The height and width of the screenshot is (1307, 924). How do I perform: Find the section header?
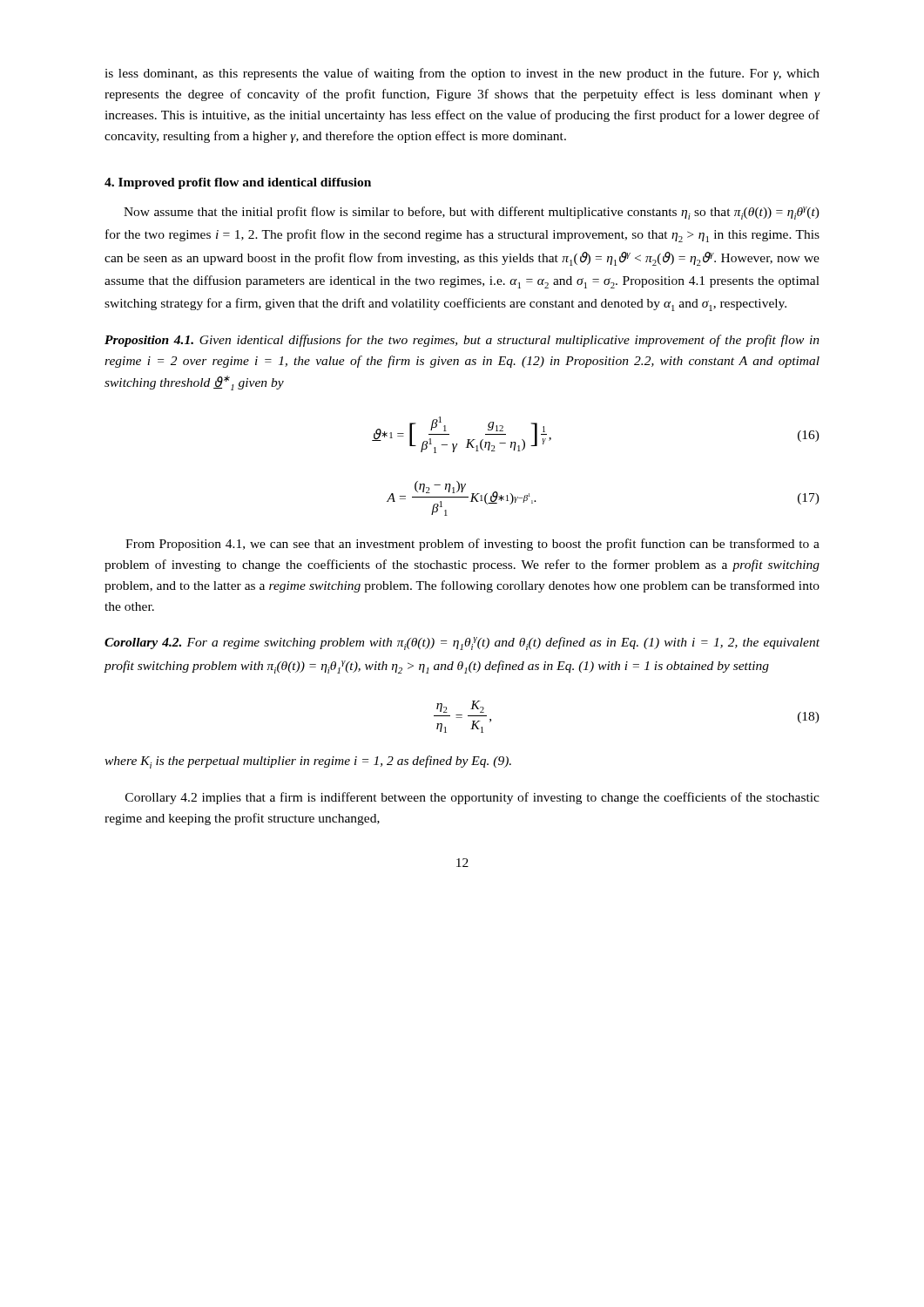pyautogui.click(x=238, y=182)
